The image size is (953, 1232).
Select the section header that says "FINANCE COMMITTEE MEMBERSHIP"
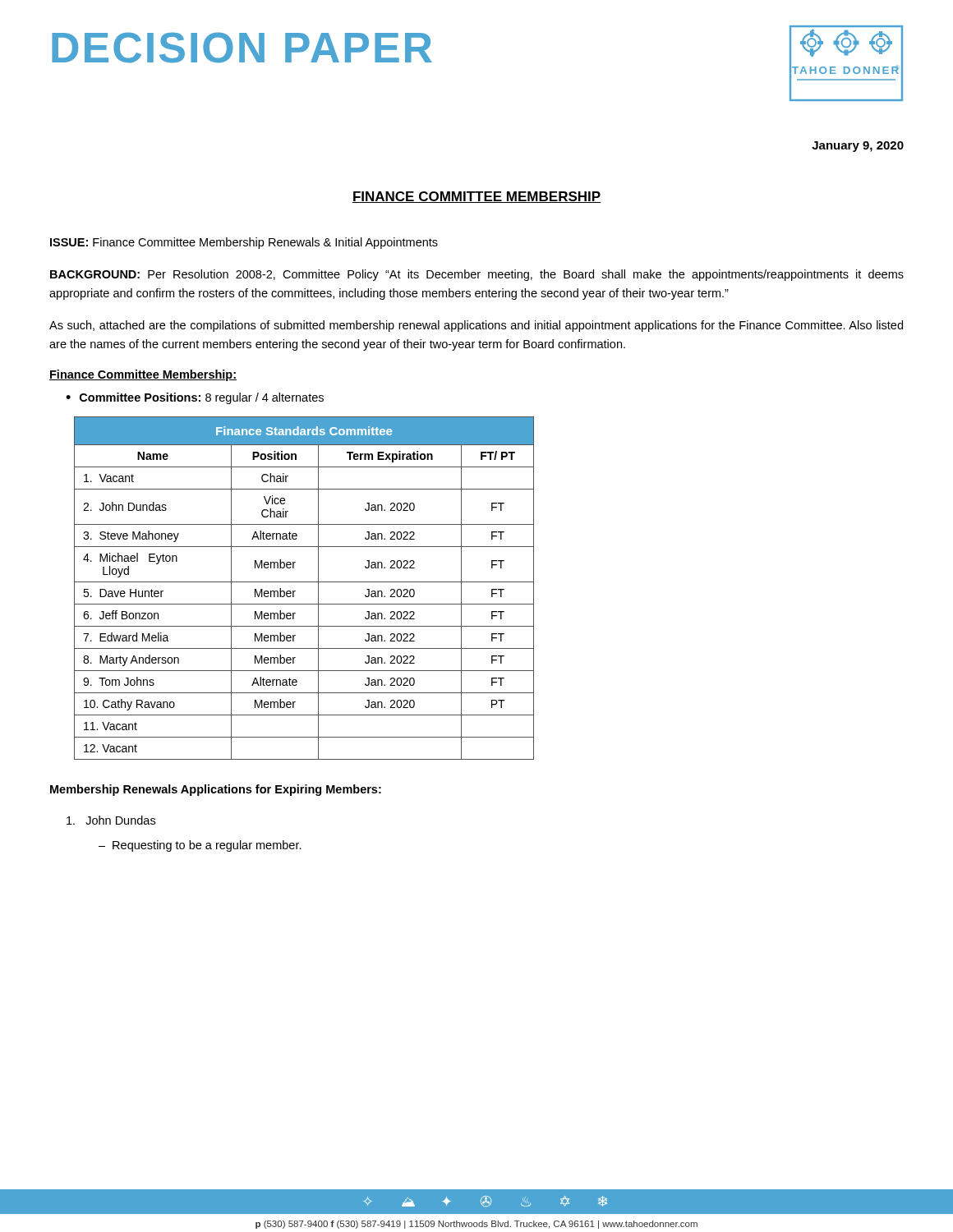pos(476,197)
